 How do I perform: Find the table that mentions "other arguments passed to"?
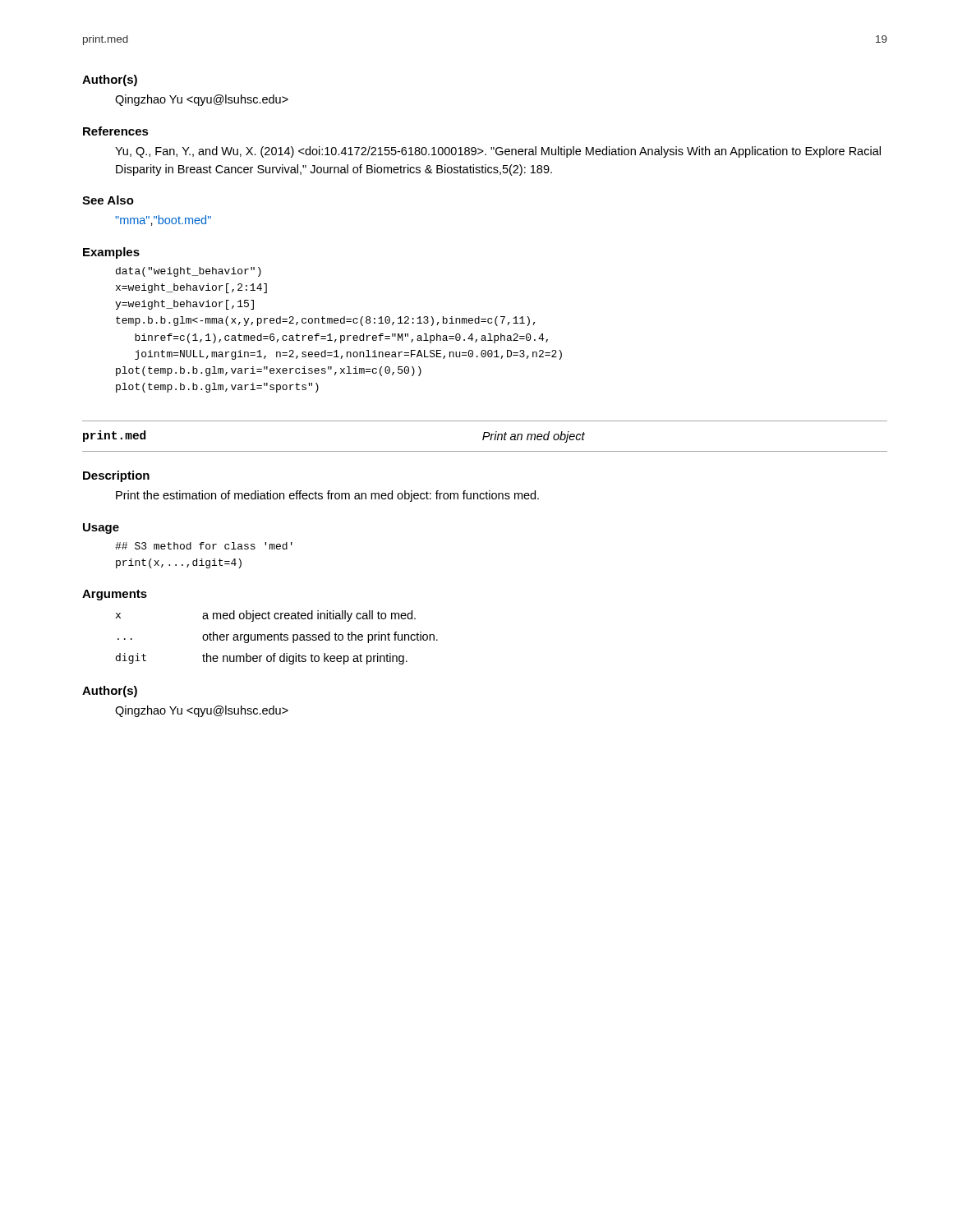(485, 637)
